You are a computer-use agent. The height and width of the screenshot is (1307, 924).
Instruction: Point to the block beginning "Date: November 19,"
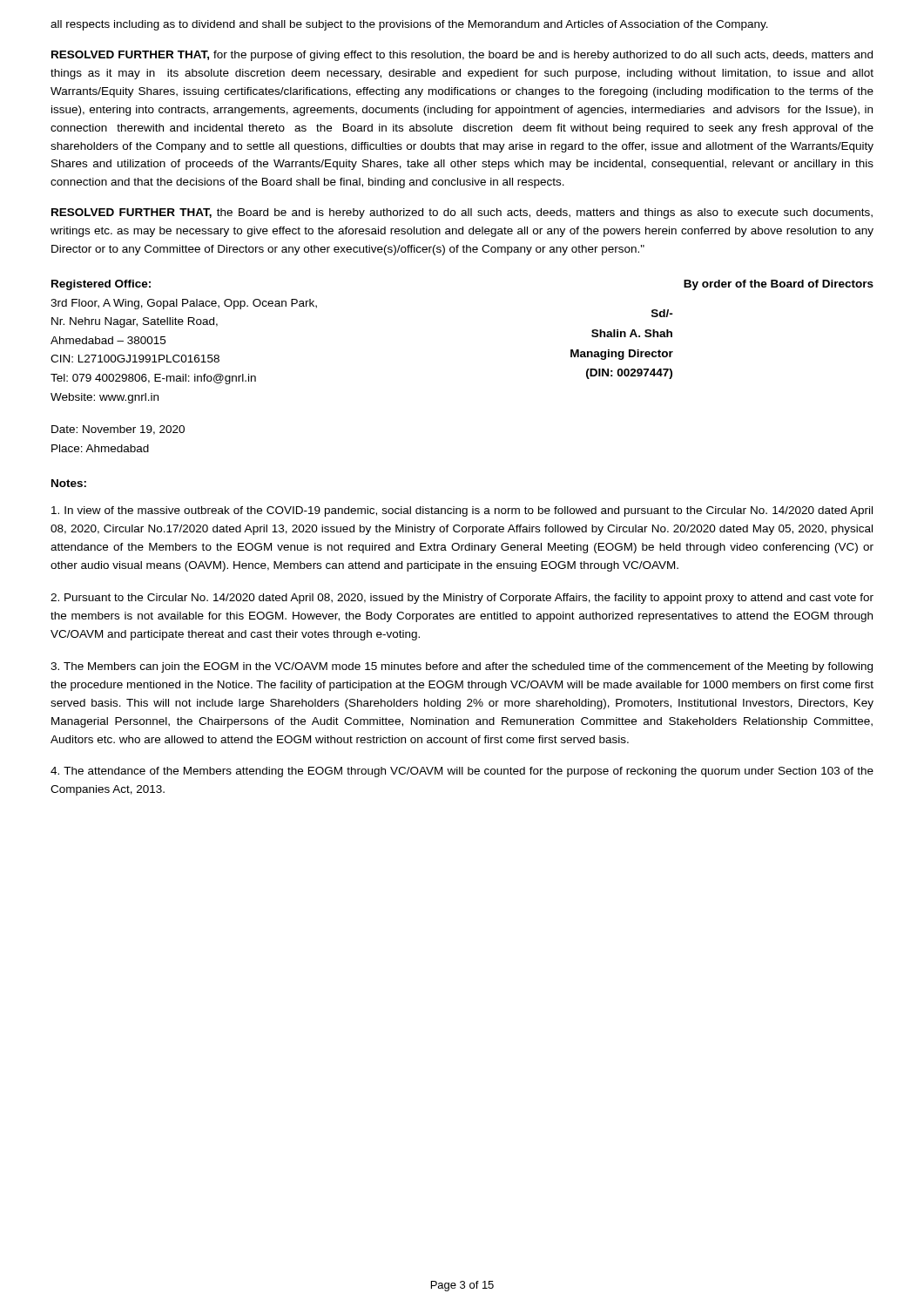click(118, 439)
